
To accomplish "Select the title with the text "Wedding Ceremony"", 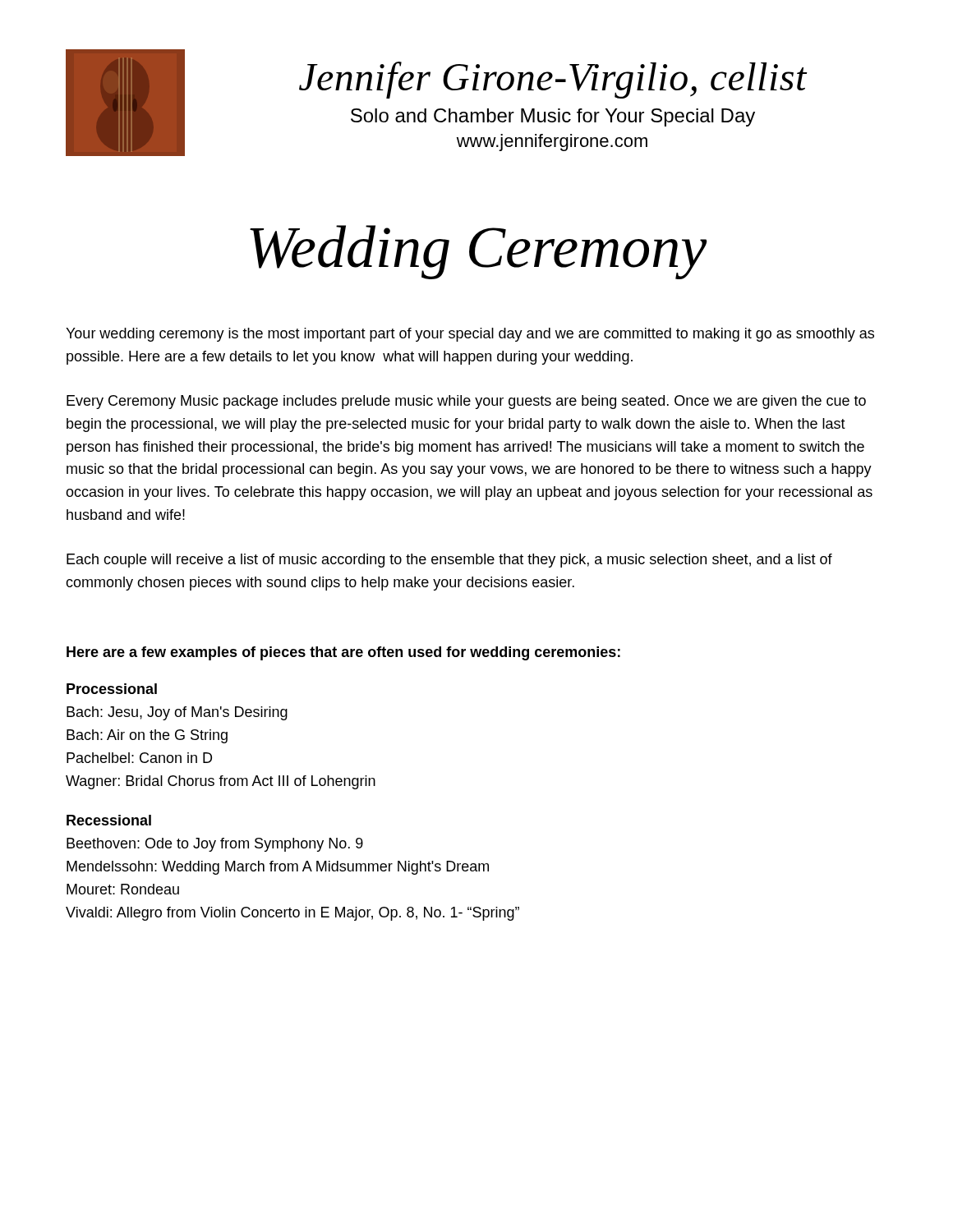I will 476,247.
